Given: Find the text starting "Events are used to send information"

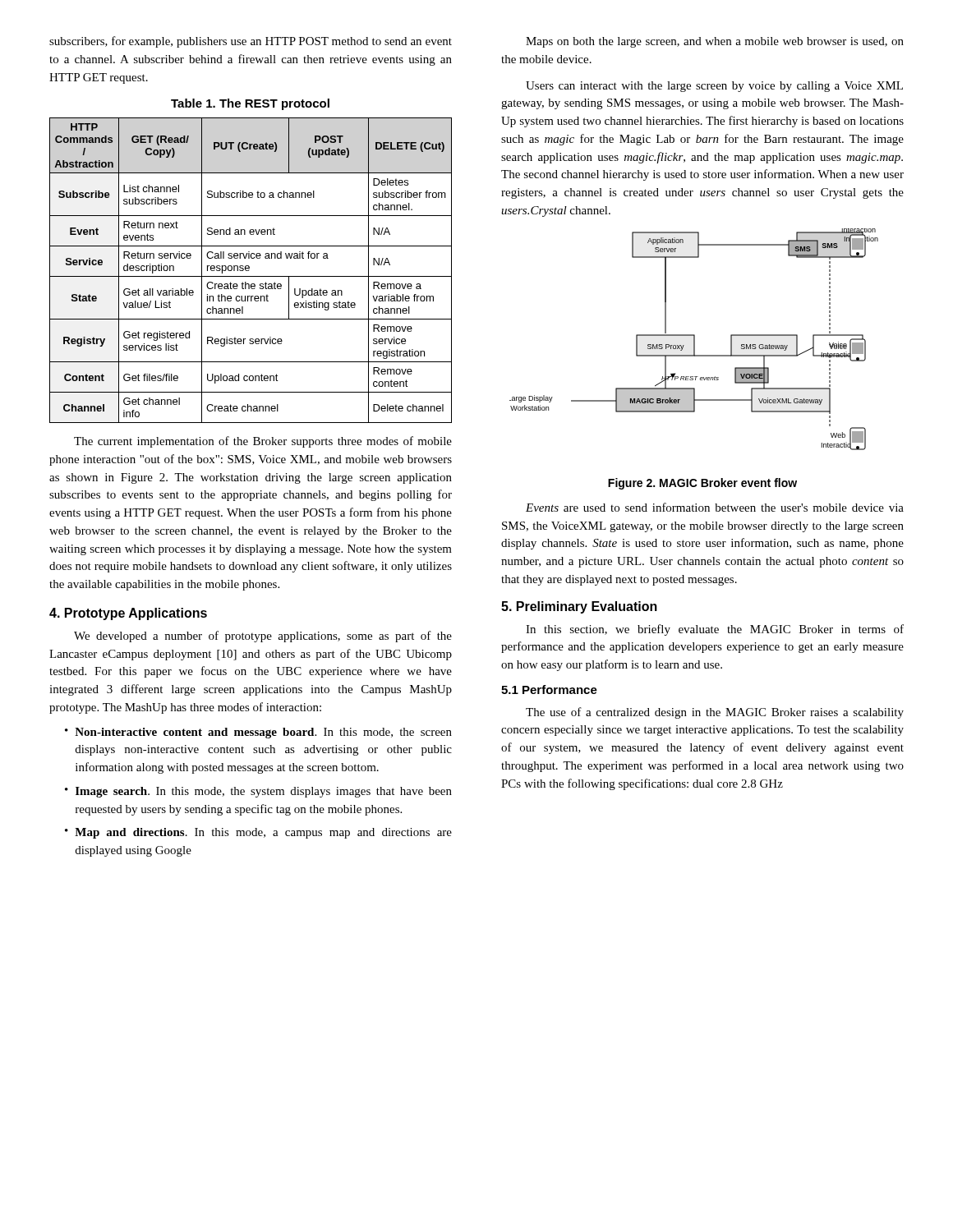Looking at the screenshot, I should point(702,544).
